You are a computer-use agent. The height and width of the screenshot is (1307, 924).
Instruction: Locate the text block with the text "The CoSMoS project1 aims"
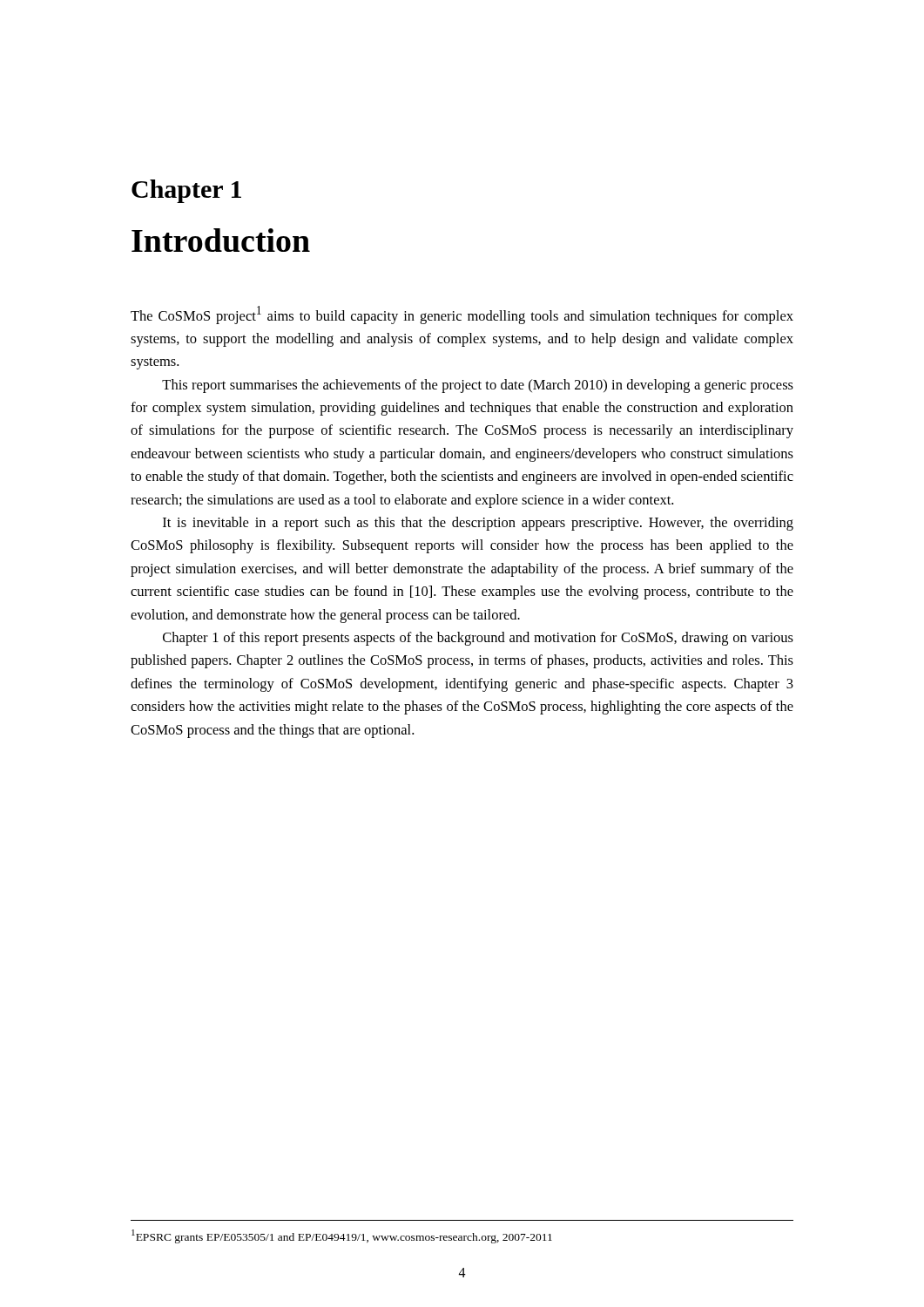[462, 521]
